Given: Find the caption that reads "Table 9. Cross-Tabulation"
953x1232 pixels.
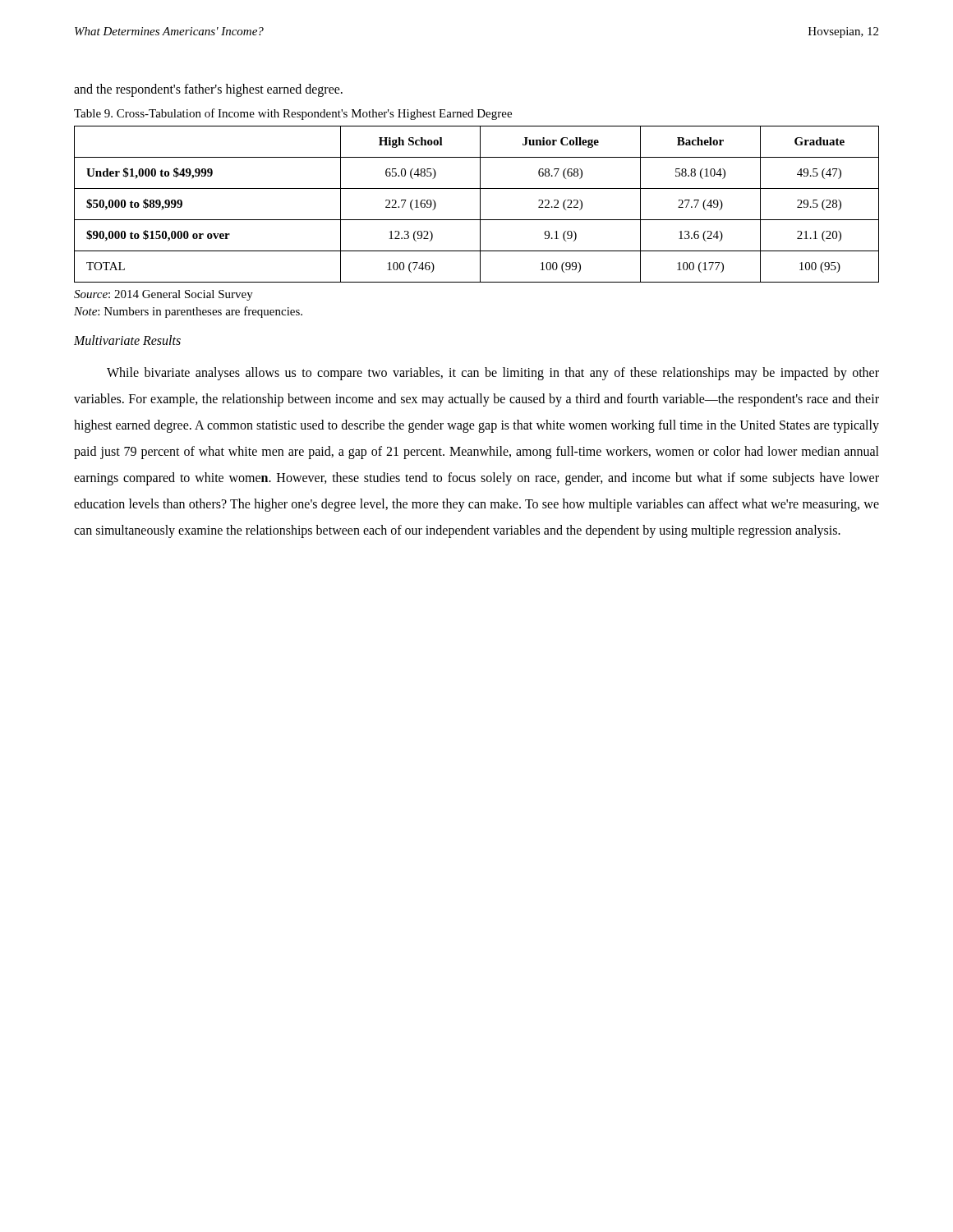Looking at the screenshot, I should (x=293, y=113).
